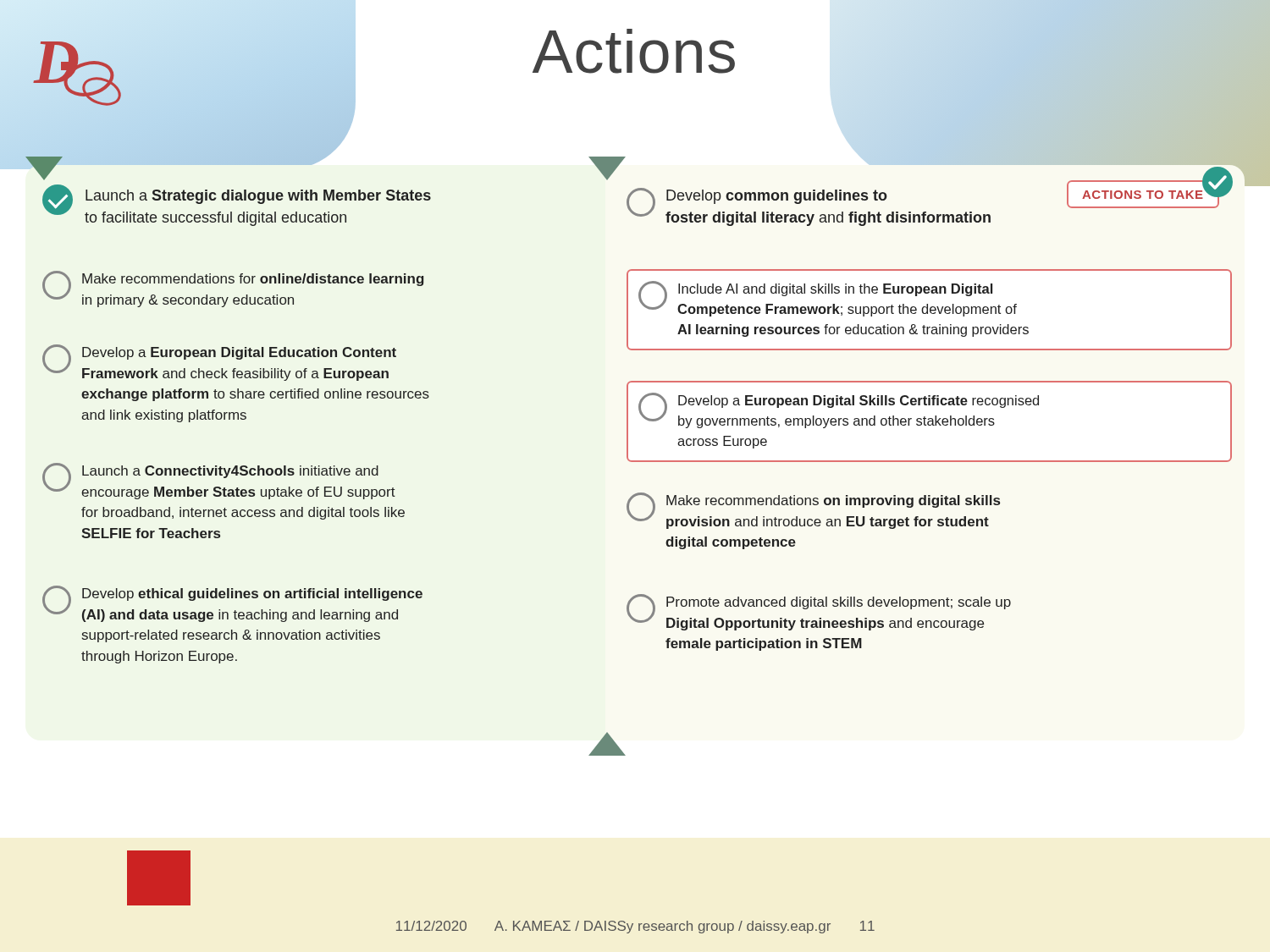Click on the text block starting "Launch a Strategic dialogue with Member Statesto"

237,207
